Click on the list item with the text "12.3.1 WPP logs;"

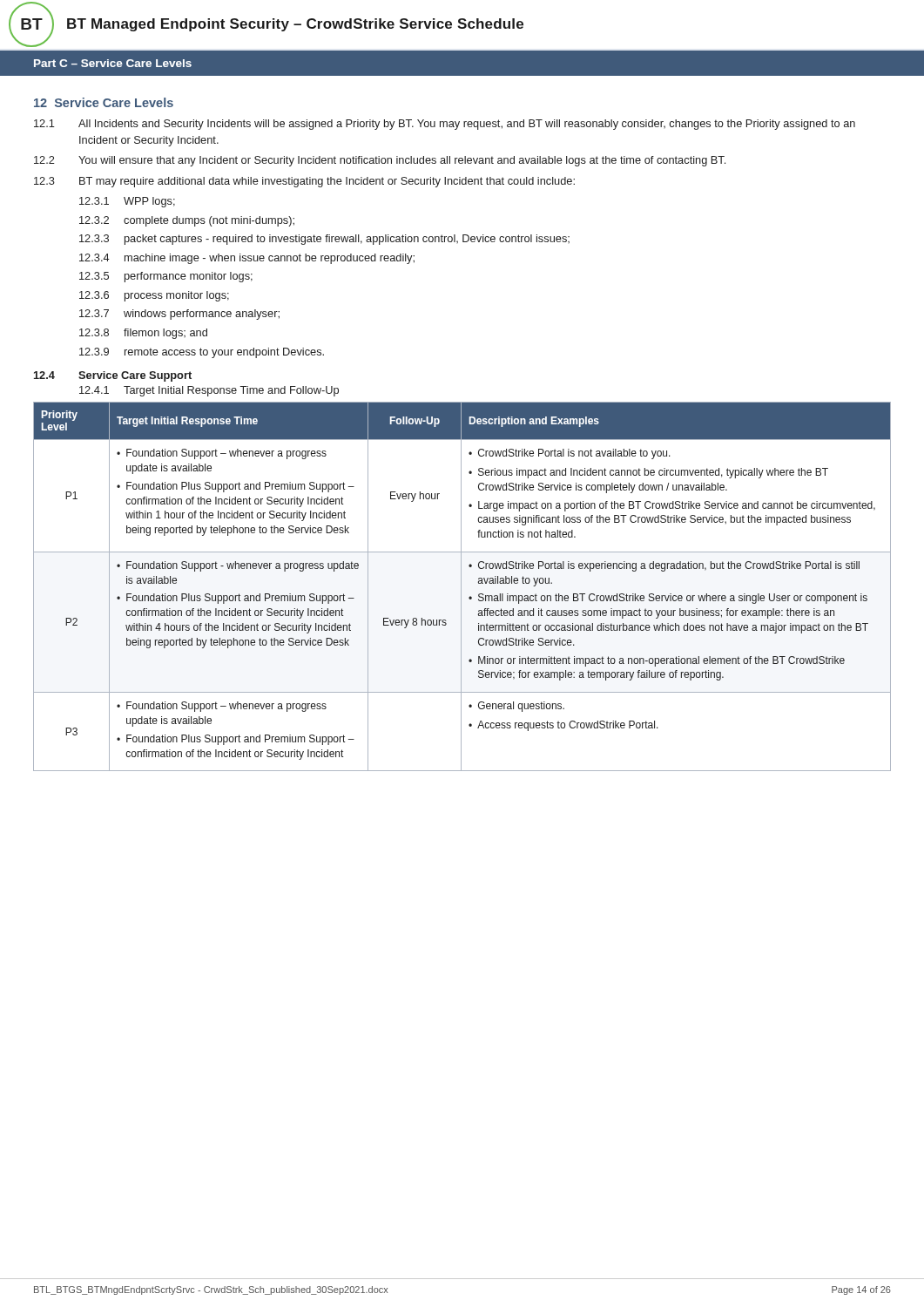pos(127,202)
